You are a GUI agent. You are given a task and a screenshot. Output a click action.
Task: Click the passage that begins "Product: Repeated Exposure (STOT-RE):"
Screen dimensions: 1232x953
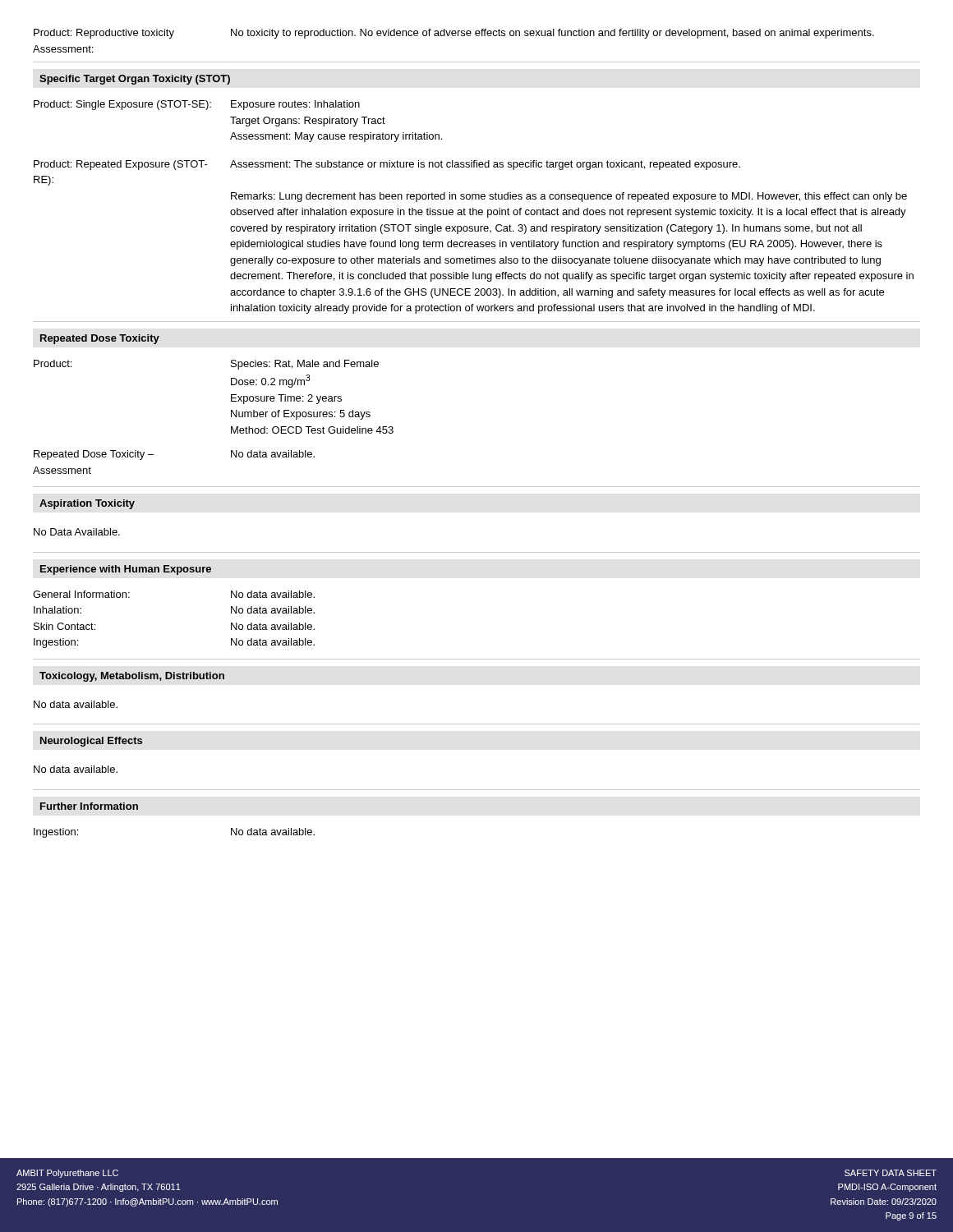pos(476,236)
